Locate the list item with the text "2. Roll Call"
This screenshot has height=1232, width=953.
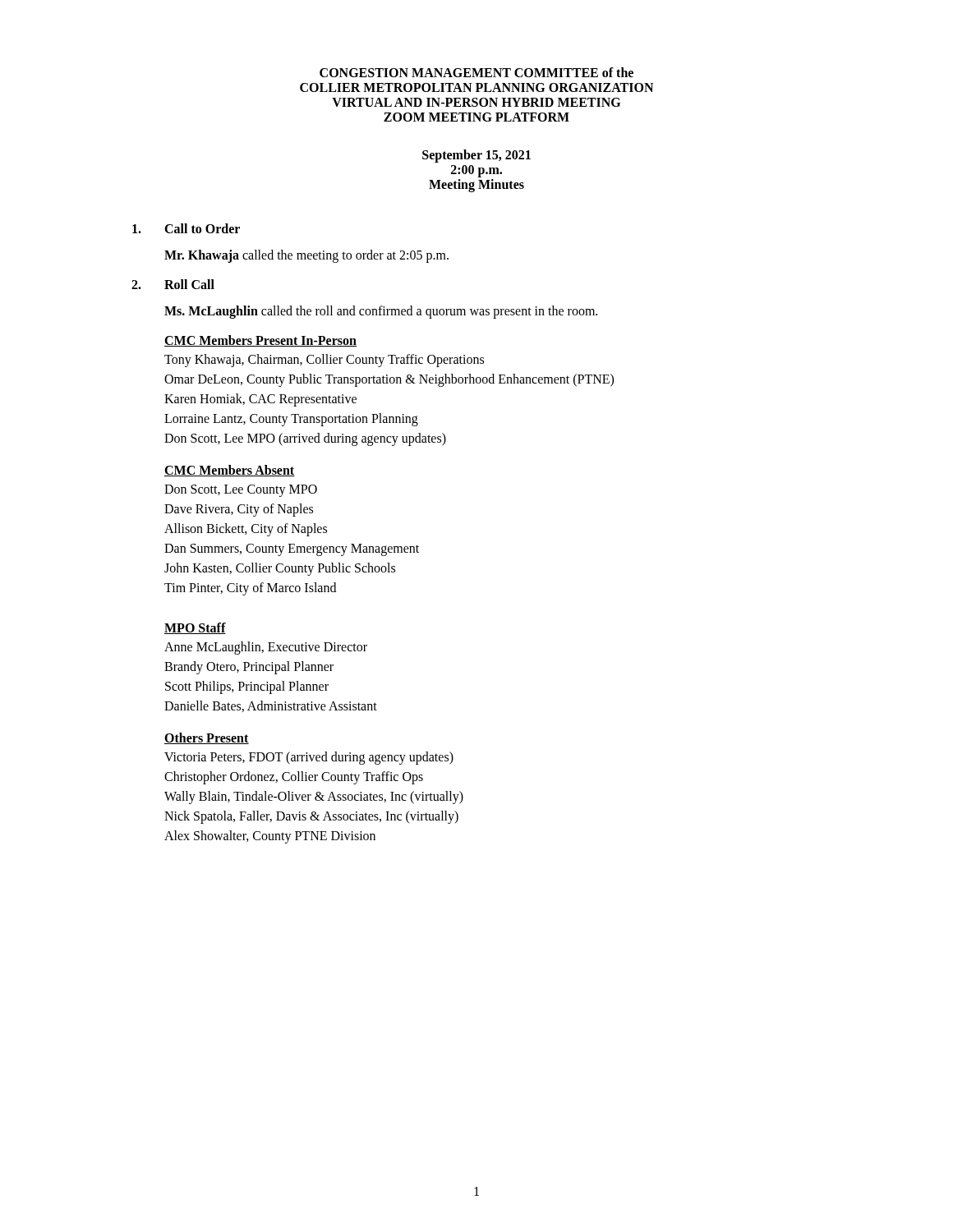(173, 285)
